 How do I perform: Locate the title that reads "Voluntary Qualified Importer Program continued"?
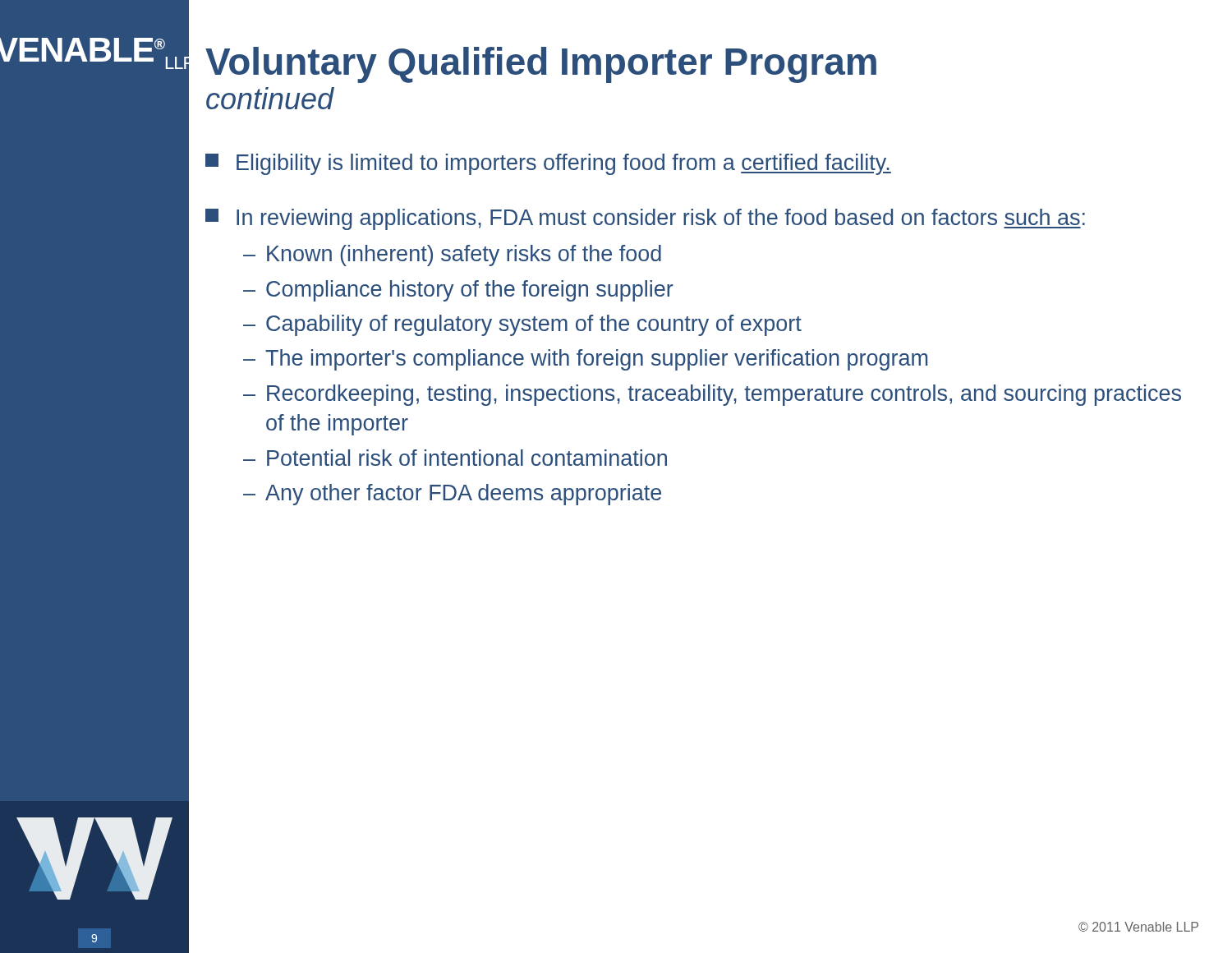tap(542, 78)
